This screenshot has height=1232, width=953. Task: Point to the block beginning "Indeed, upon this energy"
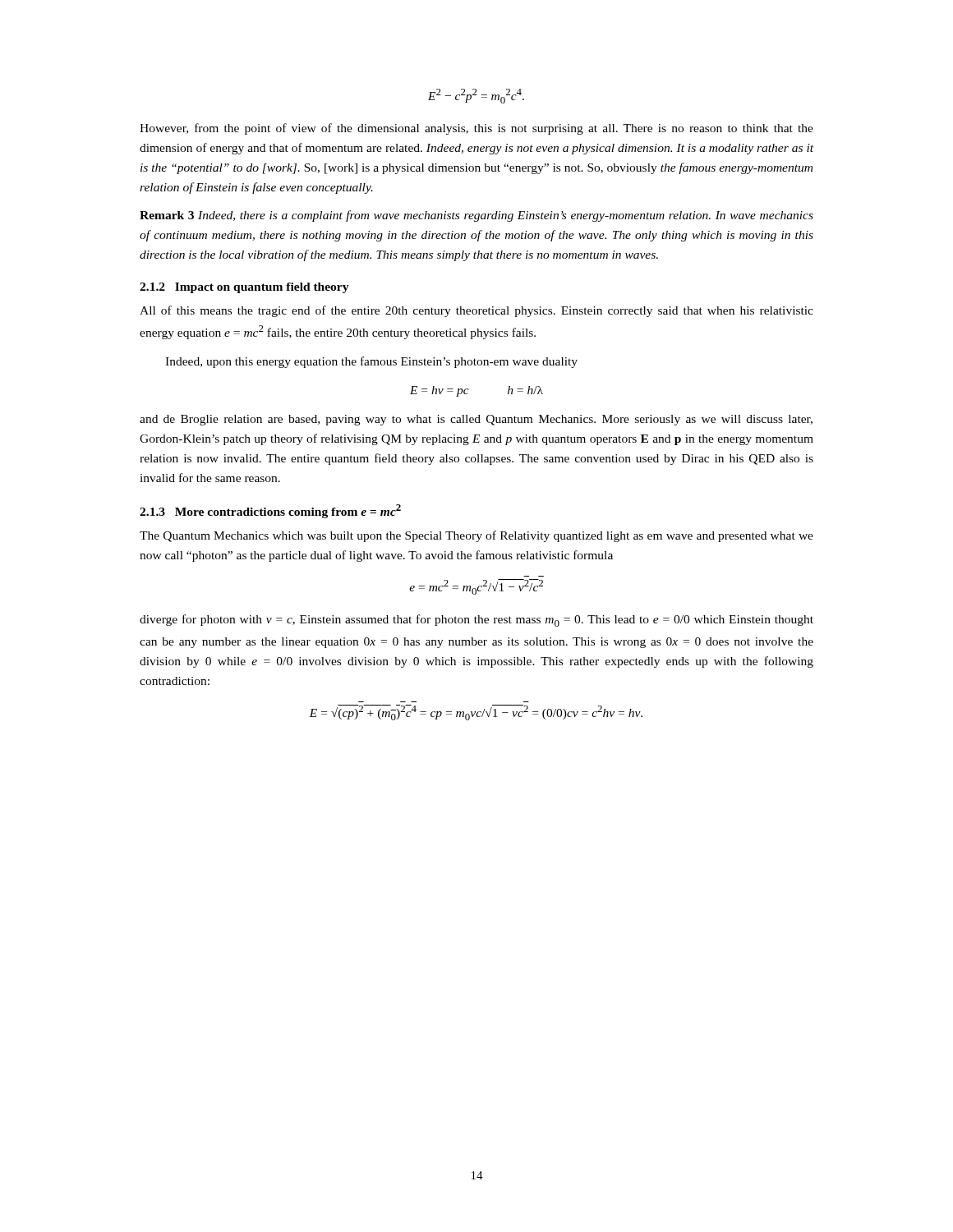pos(371,361)
